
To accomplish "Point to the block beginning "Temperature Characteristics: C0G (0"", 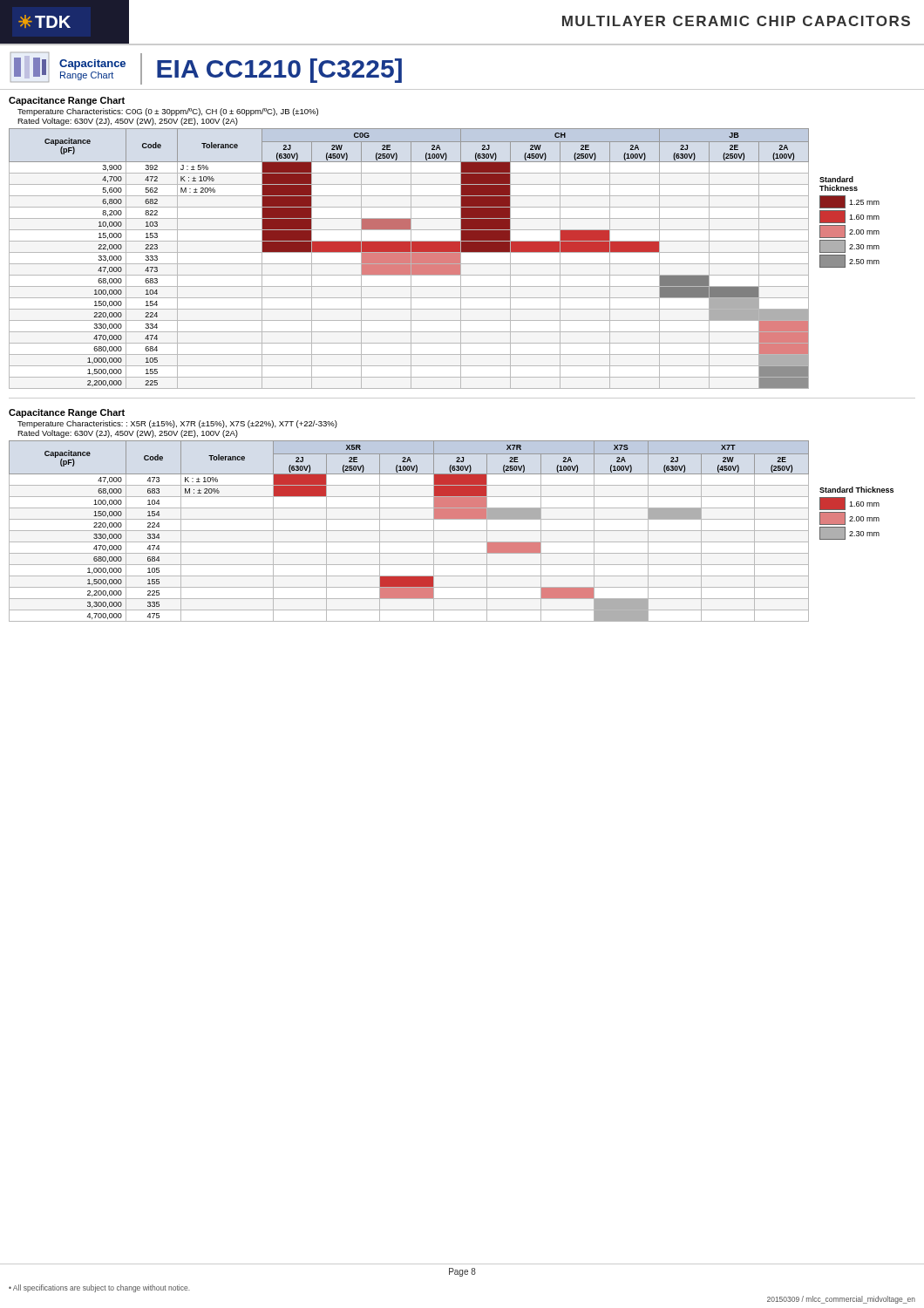I will pos(168,111).
